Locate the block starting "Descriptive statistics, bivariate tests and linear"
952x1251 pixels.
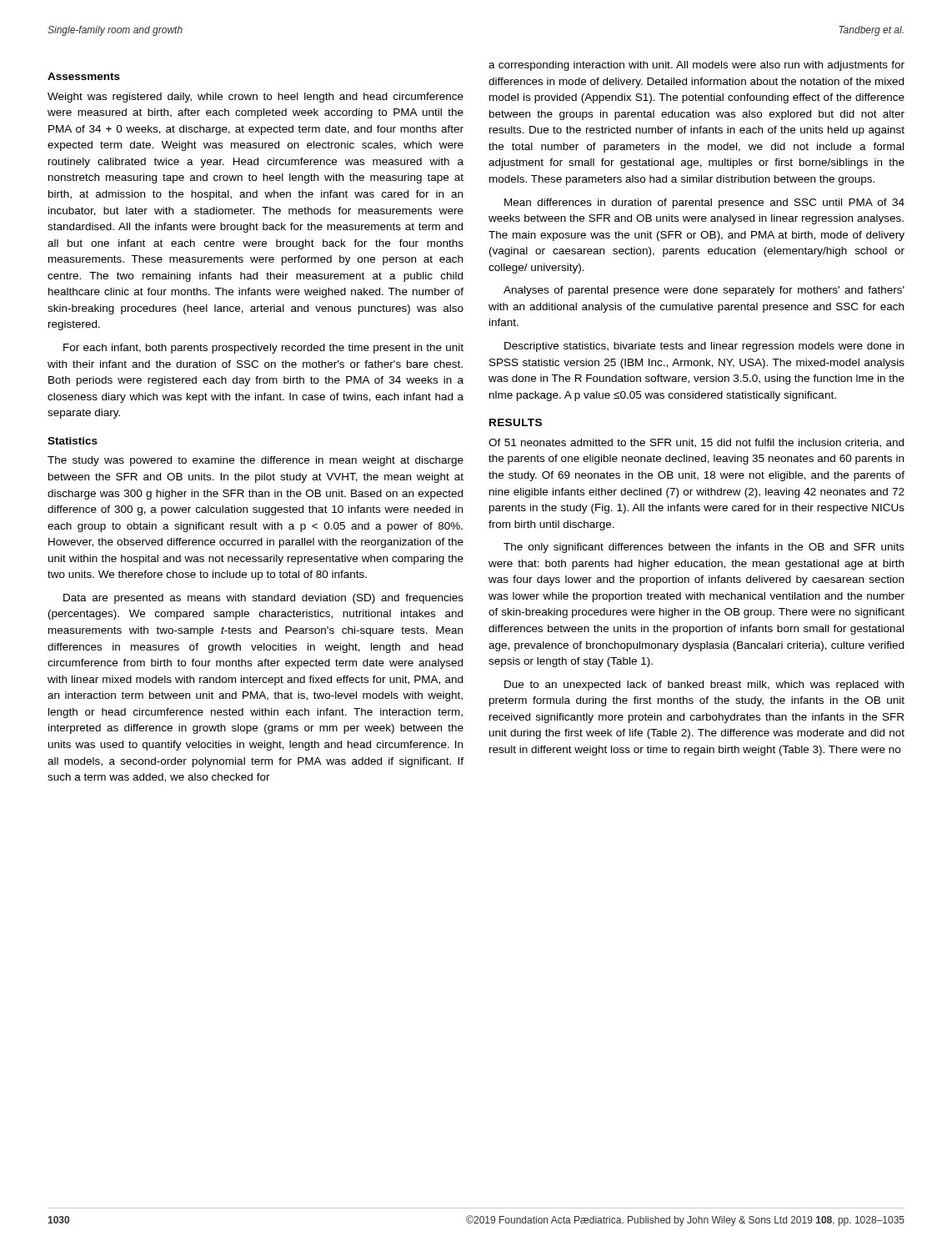tap(696, 370)
